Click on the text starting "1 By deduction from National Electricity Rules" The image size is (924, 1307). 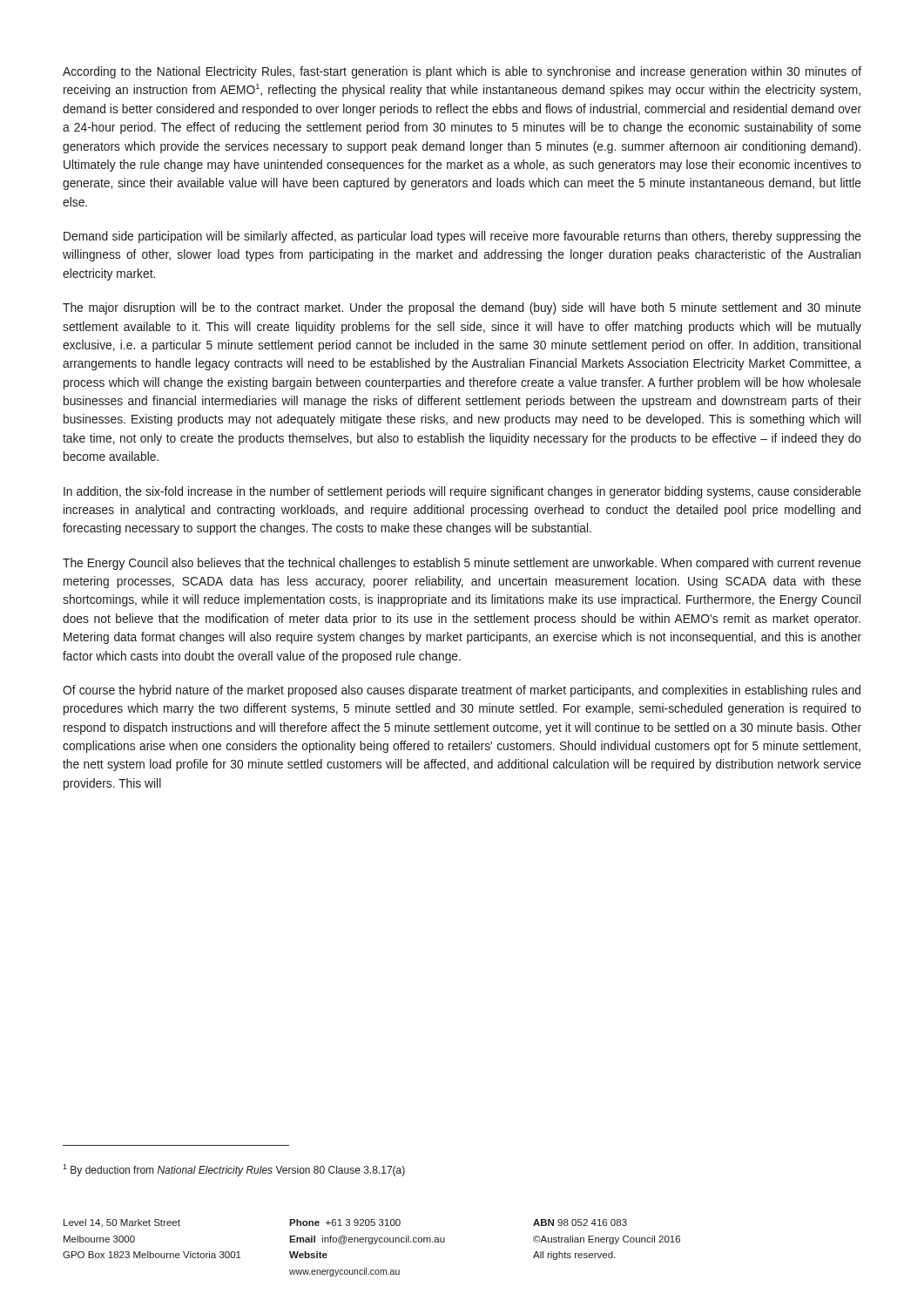tap(234, 1170)
